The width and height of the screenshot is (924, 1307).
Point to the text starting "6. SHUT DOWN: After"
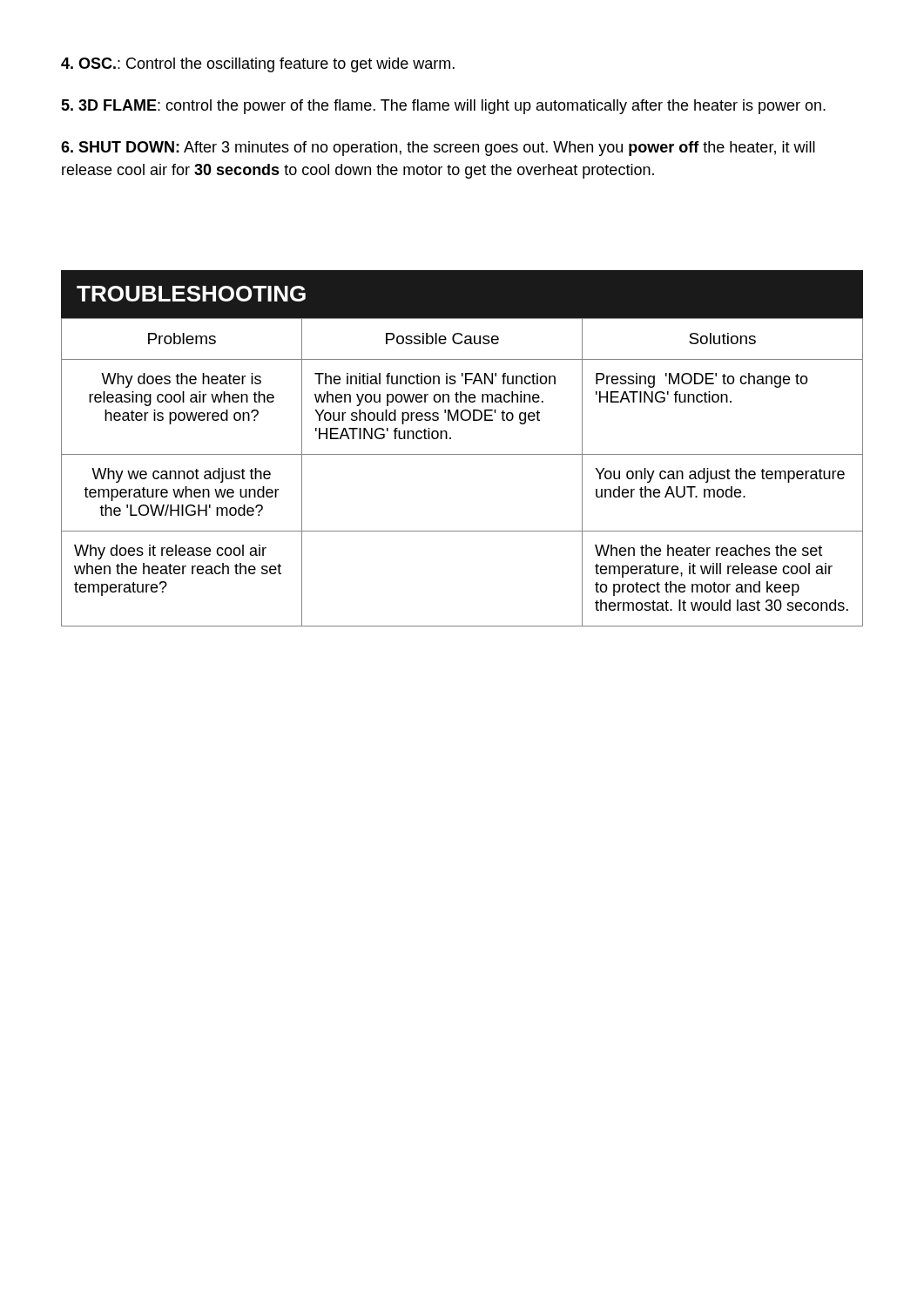click(x=438, y=159)
